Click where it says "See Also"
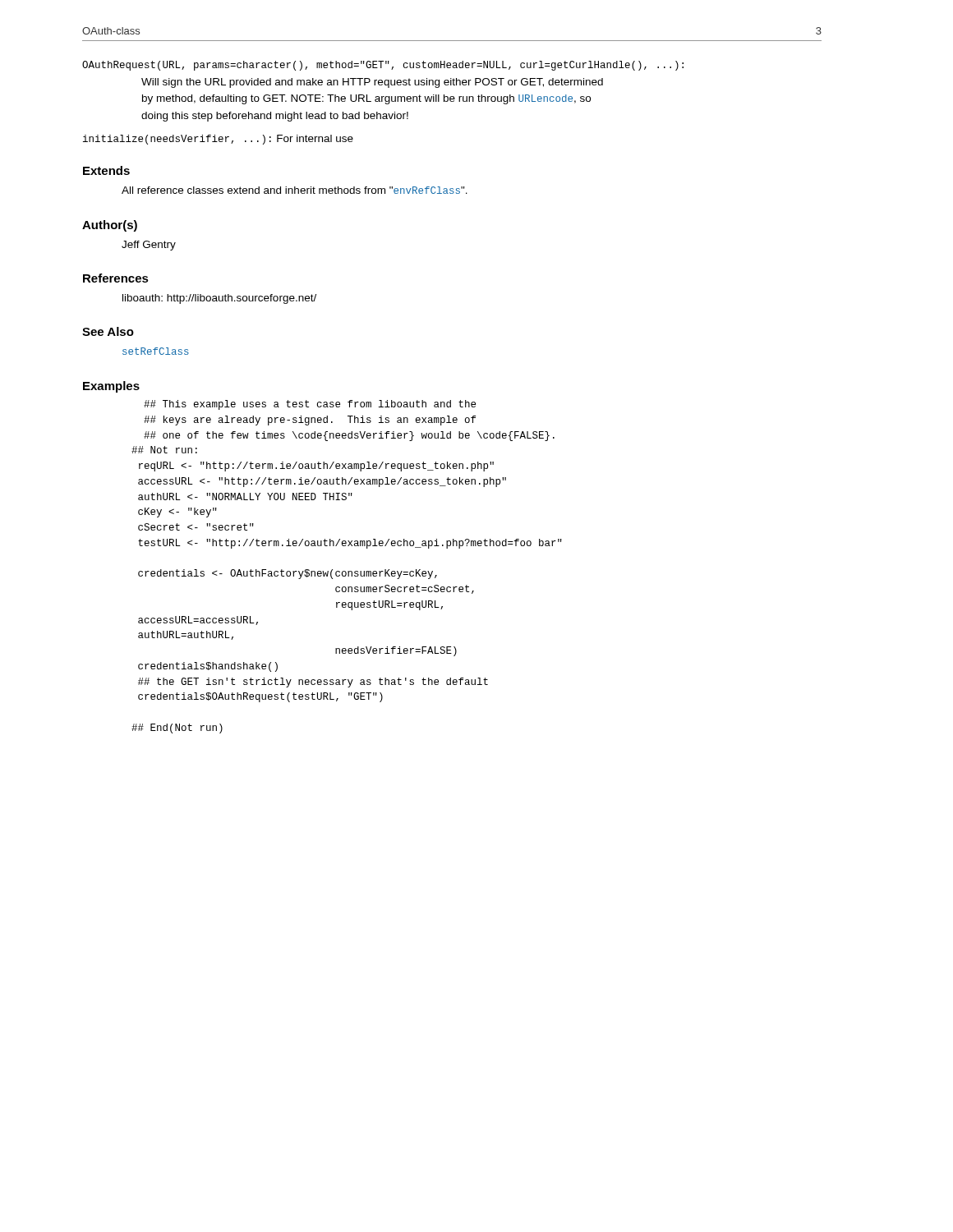The image size is (953, 1232). click(x=108, y=332)
